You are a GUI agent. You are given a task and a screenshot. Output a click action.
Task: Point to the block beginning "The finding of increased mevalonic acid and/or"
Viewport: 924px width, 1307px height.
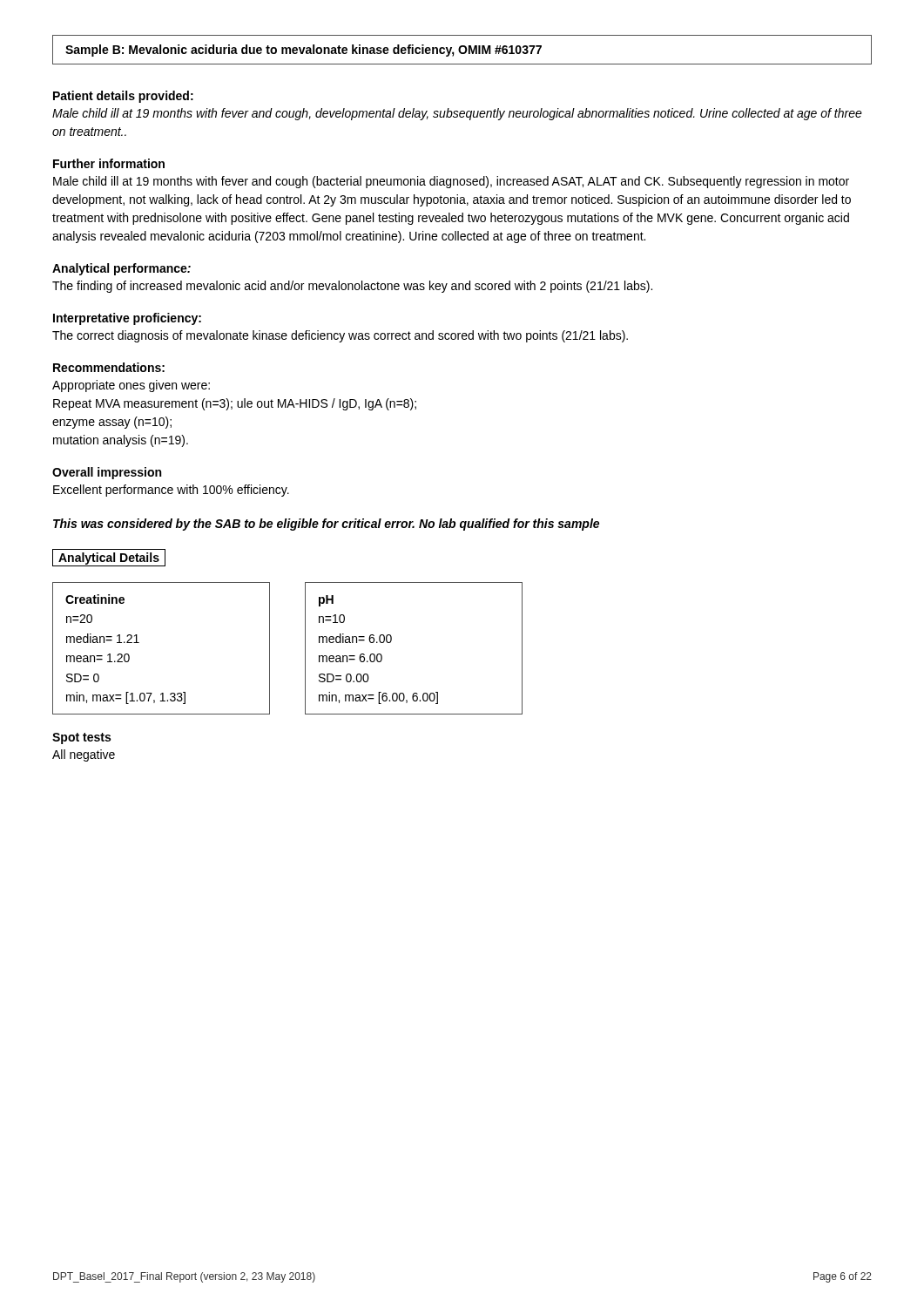[x=462, y=286]
